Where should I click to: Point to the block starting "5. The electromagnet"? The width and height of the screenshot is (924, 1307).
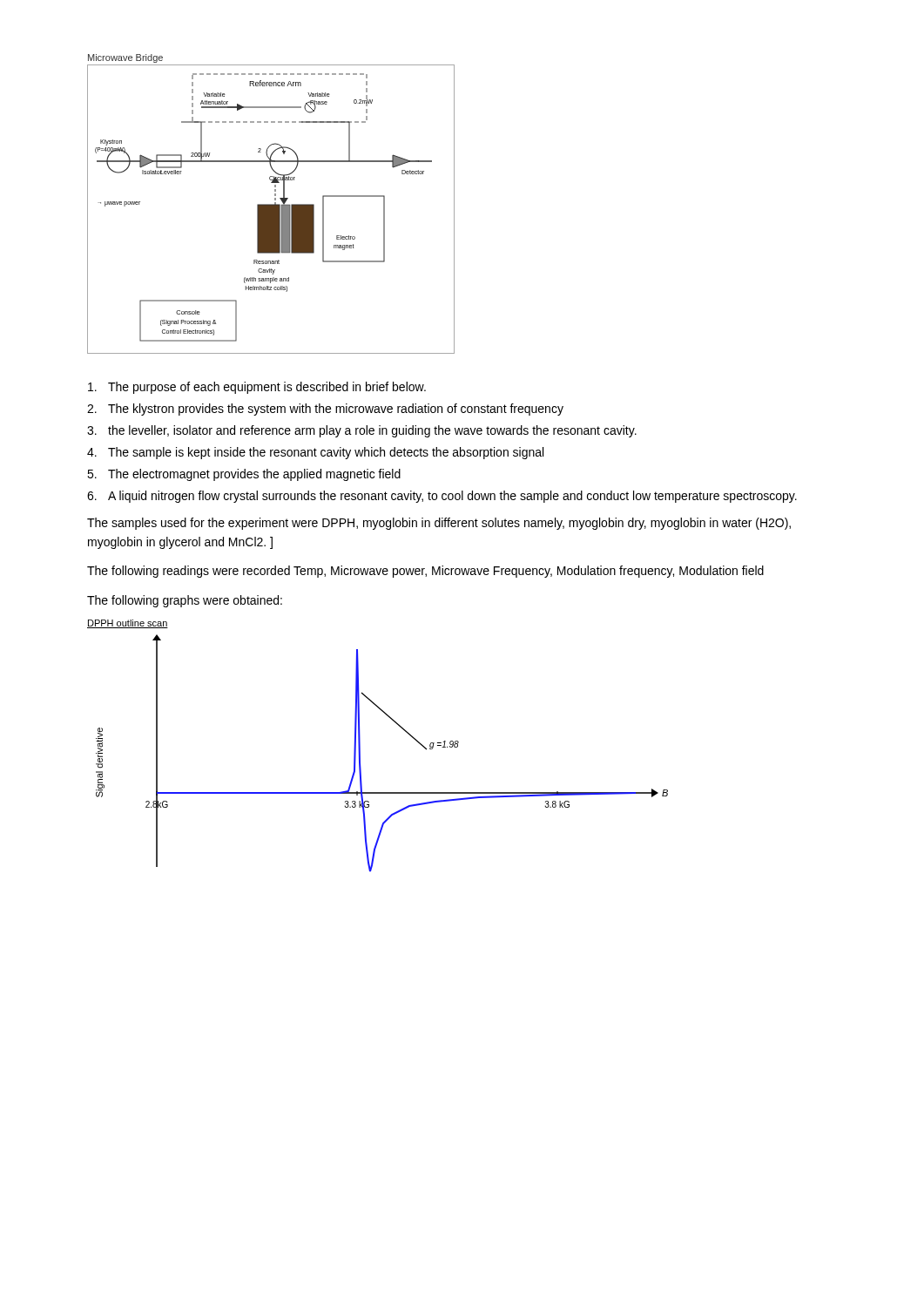pyautogui.click(x=244, y=475)
